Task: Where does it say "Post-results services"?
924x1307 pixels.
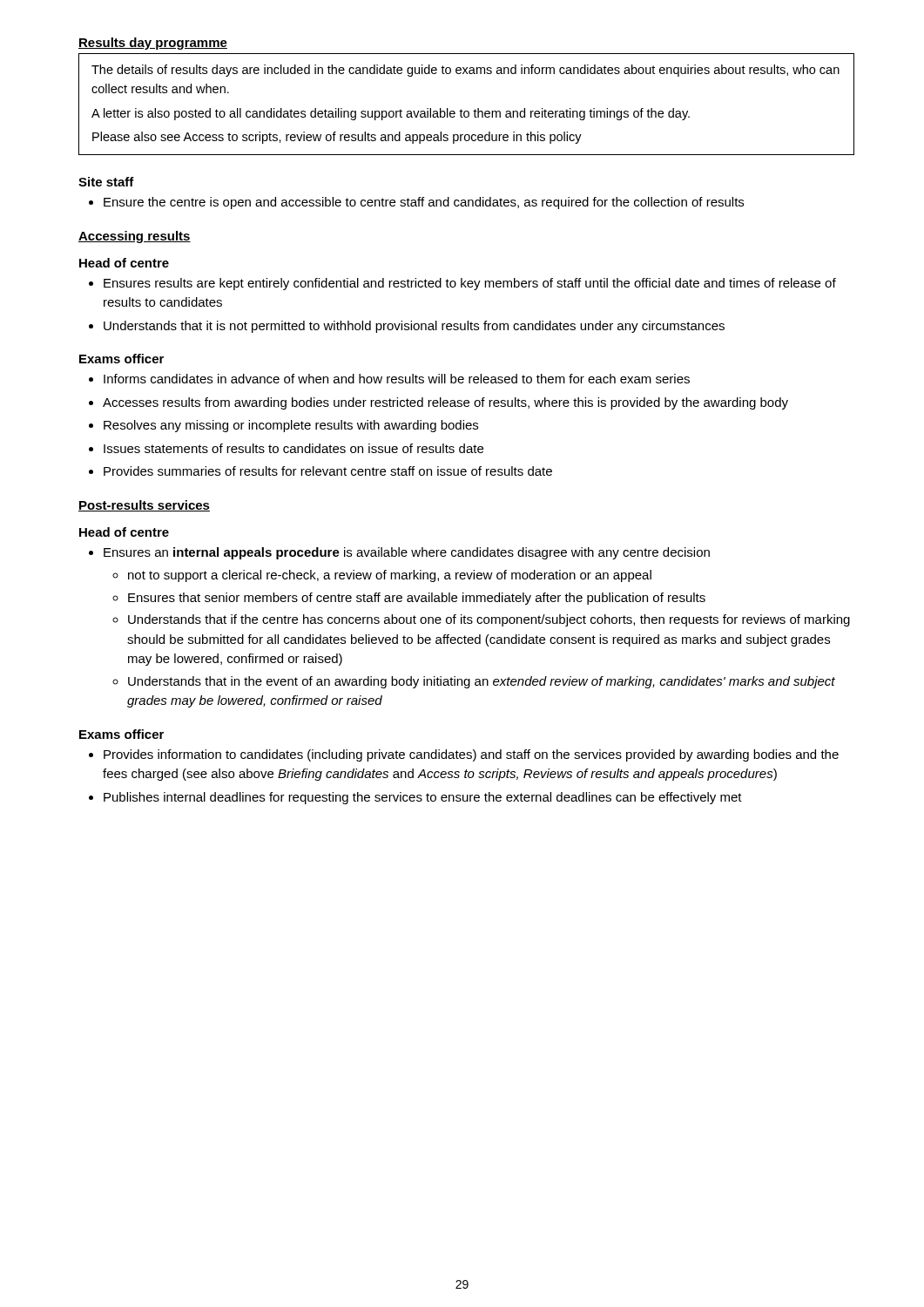Action: (x=144, y=505)
